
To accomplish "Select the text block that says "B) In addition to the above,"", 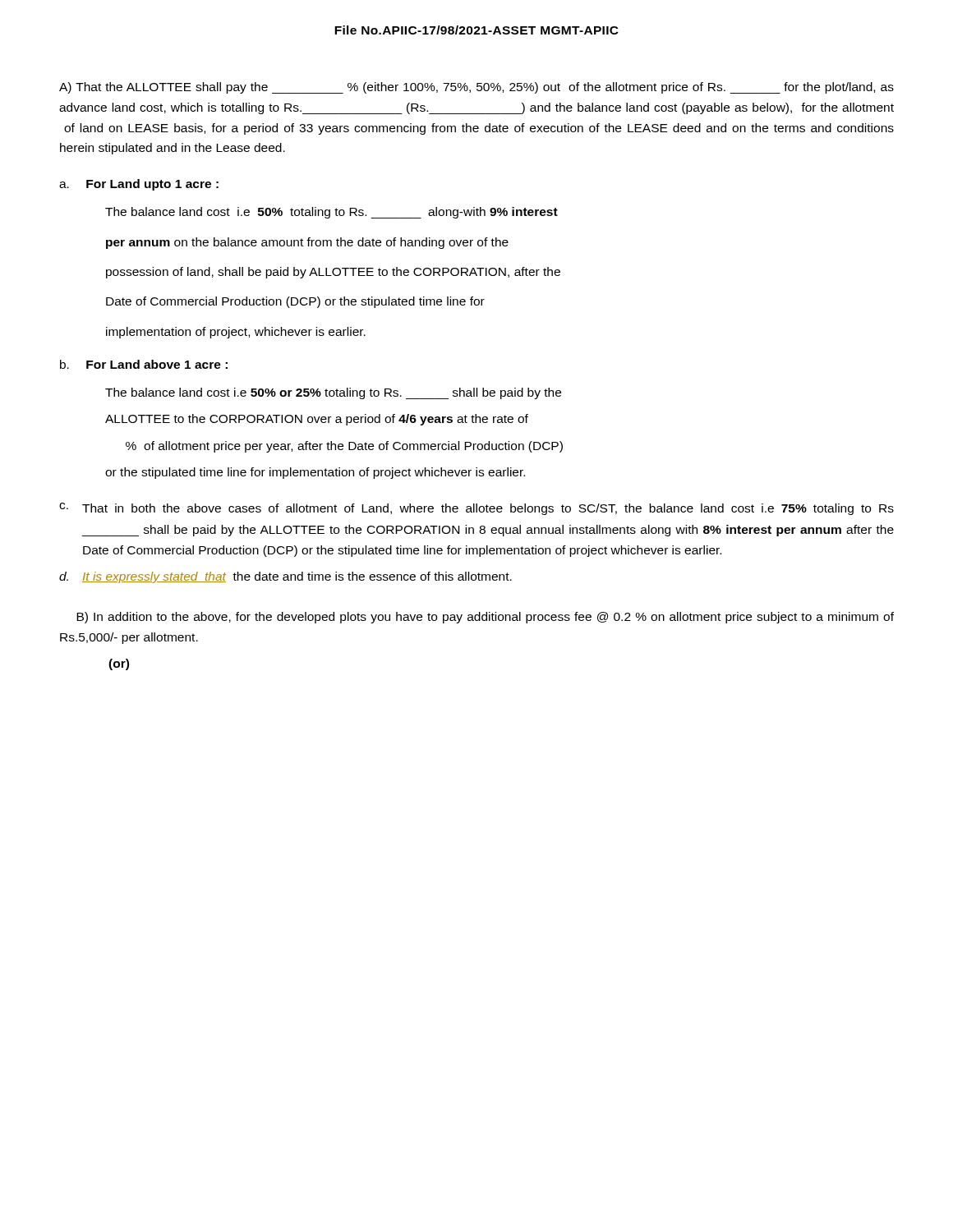I will pos(476,627).
